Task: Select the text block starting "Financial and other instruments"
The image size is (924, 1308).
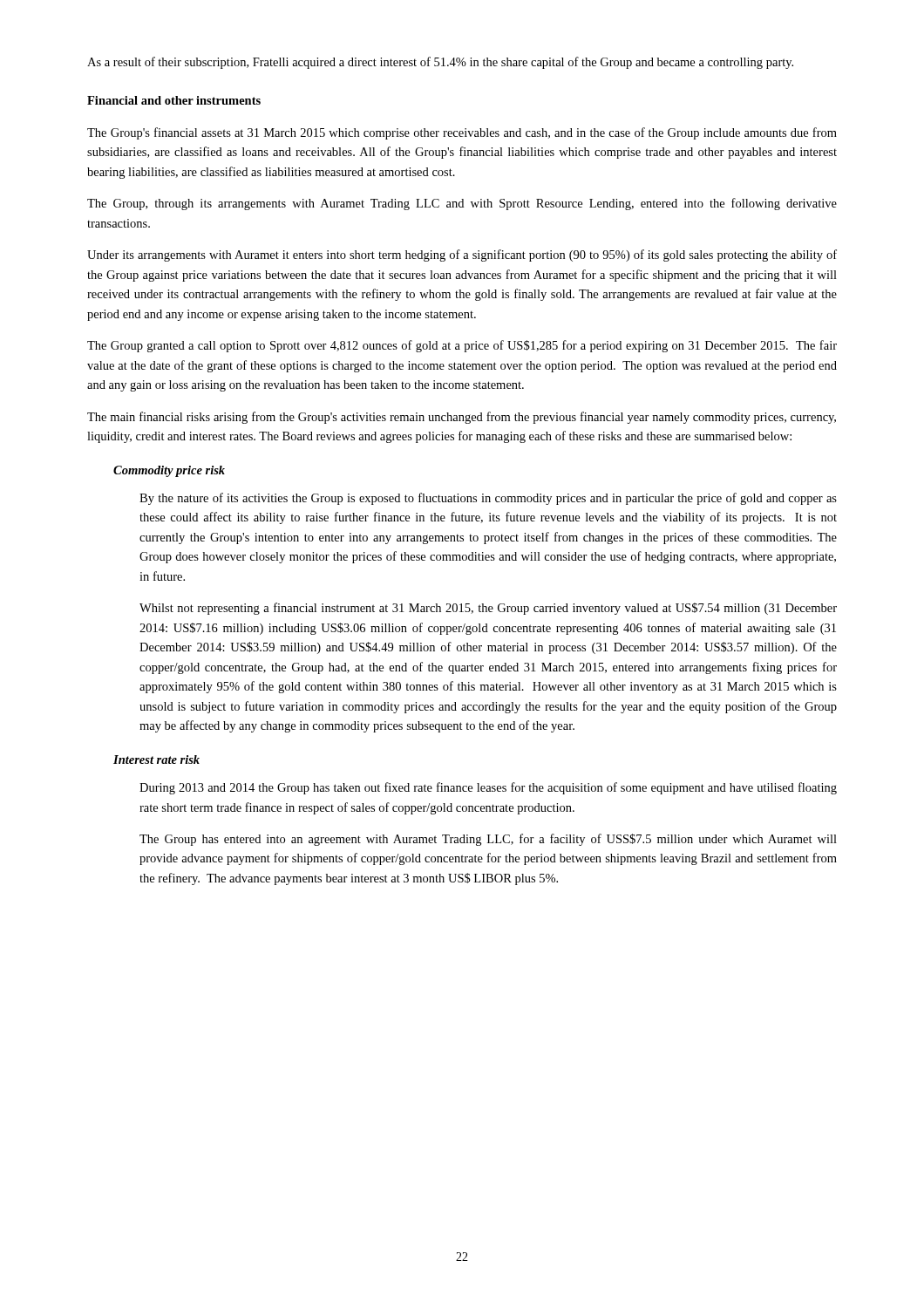Action: click(174, 101)
